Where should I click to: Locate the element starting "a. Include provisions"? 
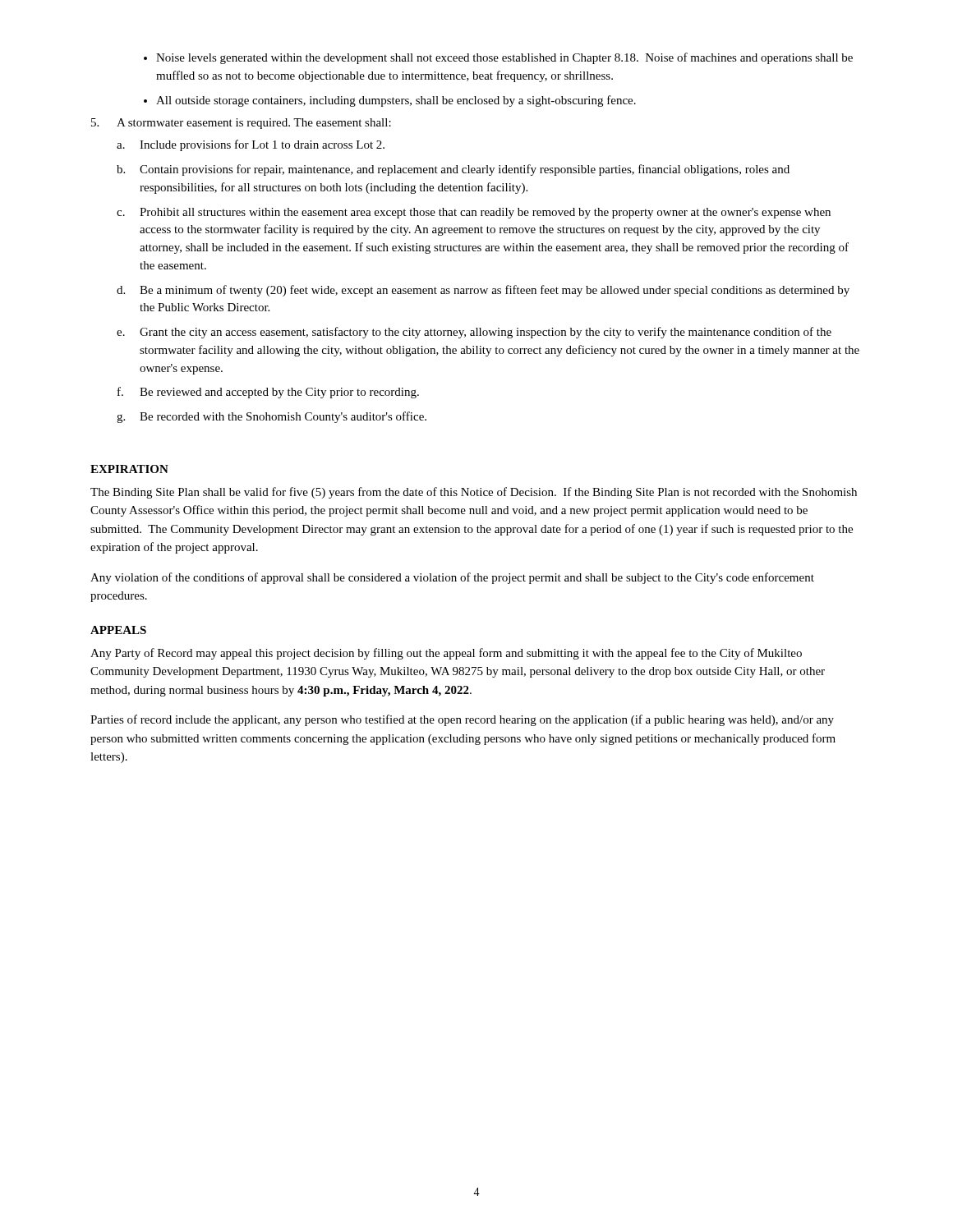(251, 145)
